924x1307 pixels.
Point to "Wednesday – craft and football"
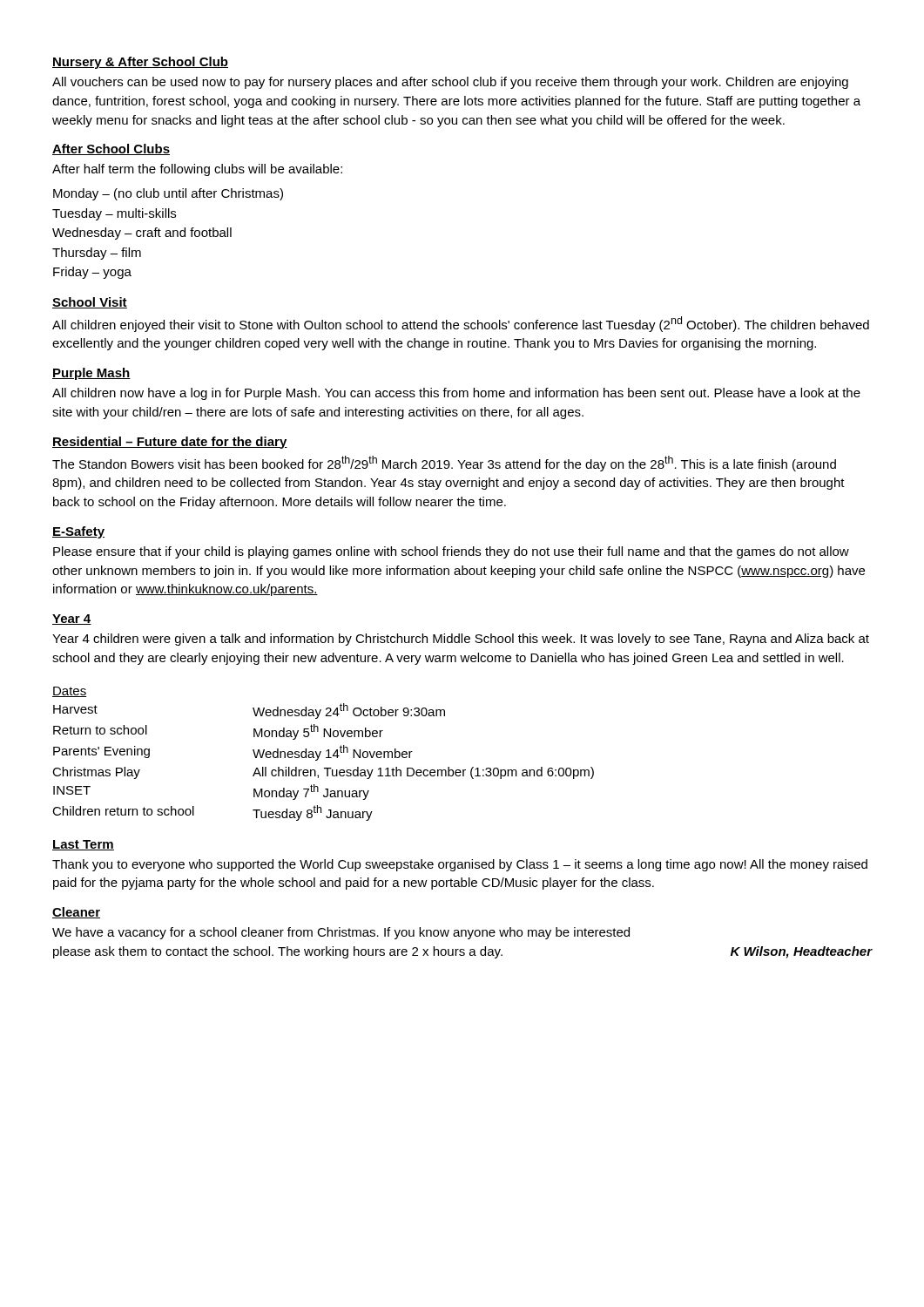[142, 232]
